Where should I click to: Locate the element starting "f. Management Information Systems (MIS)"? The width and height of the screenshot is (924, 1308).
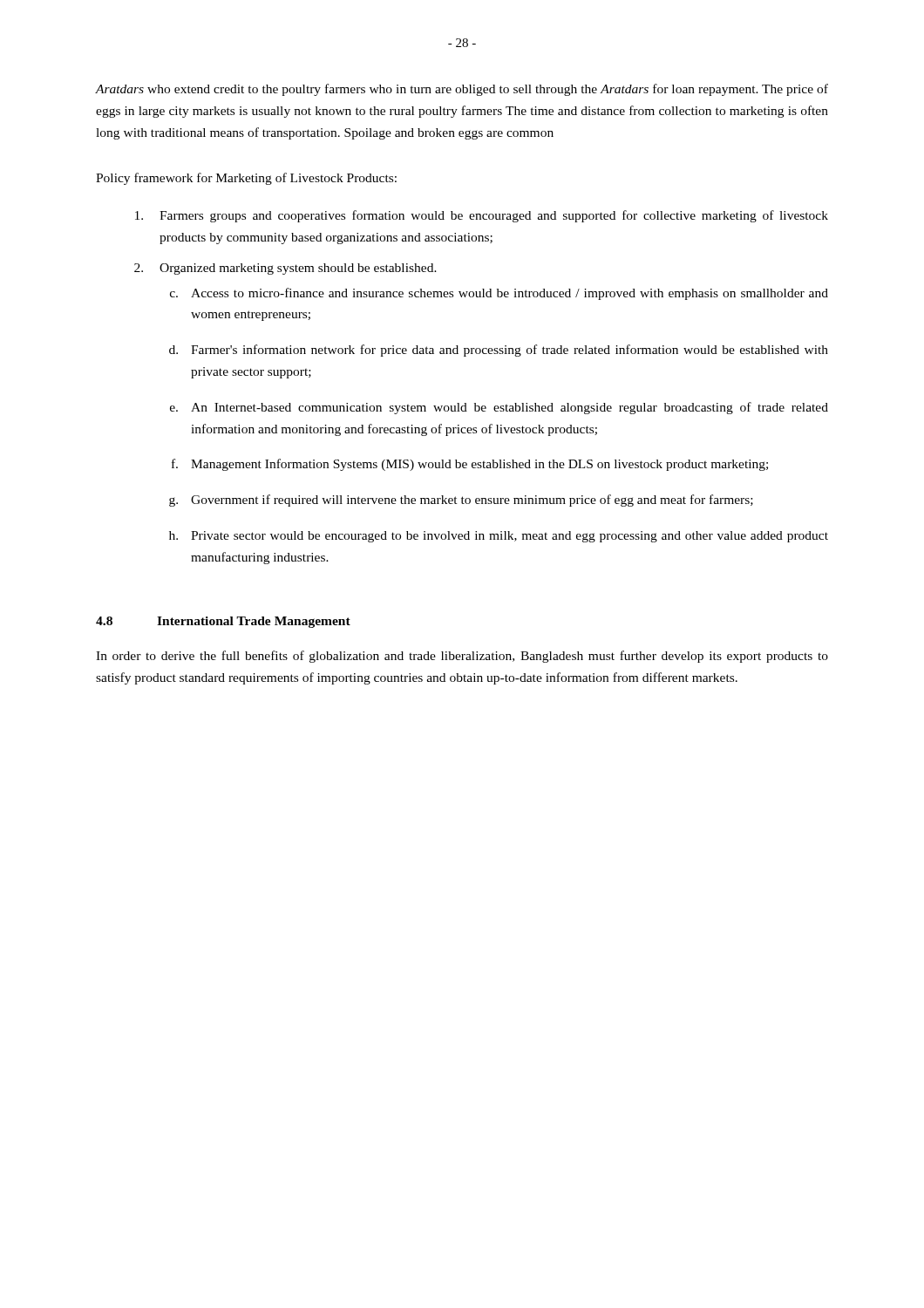pyautogui.click(x=486, y=465)
